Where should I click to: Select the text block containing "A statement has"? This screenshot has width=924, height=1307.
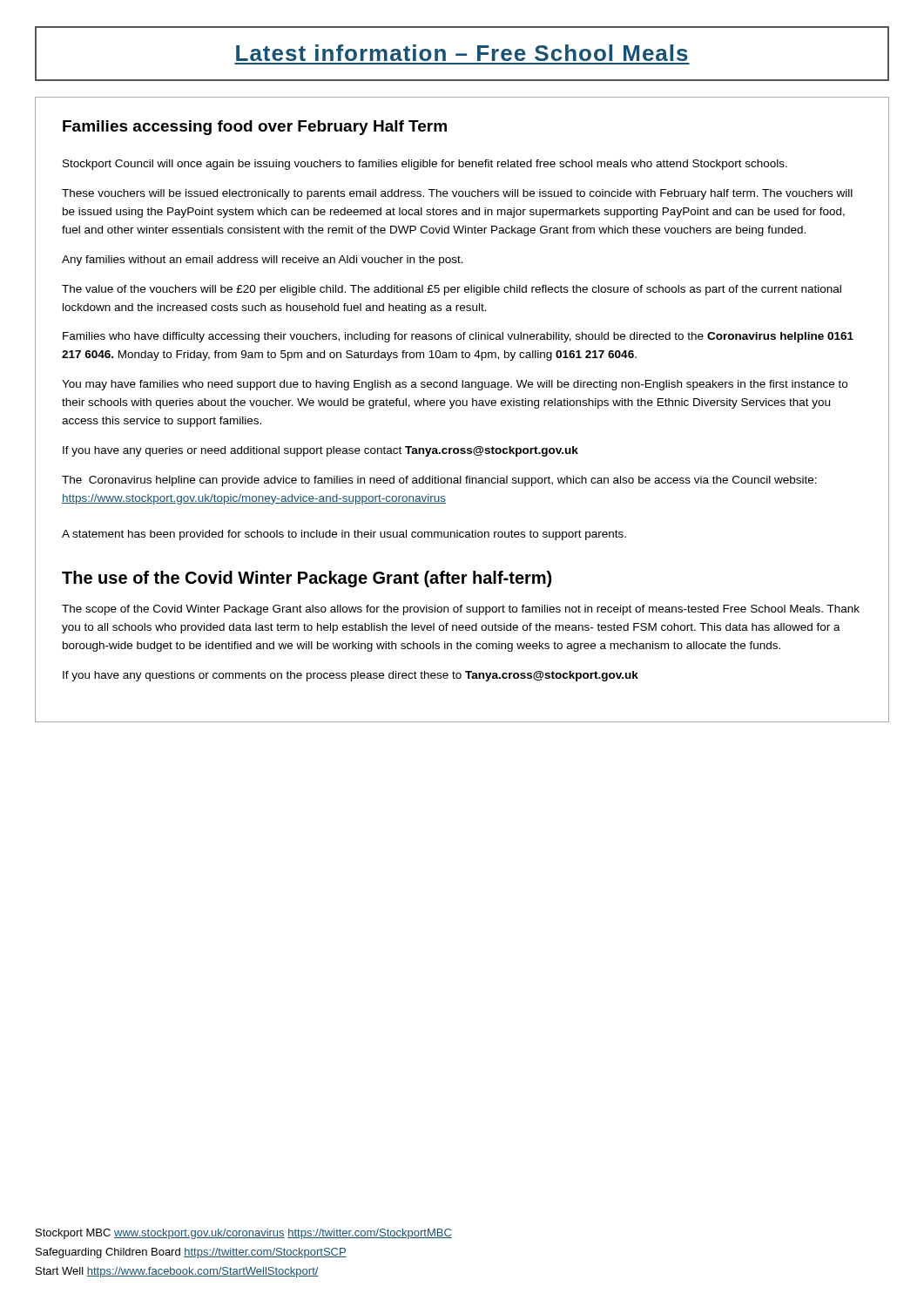click(x=344, y=534)
